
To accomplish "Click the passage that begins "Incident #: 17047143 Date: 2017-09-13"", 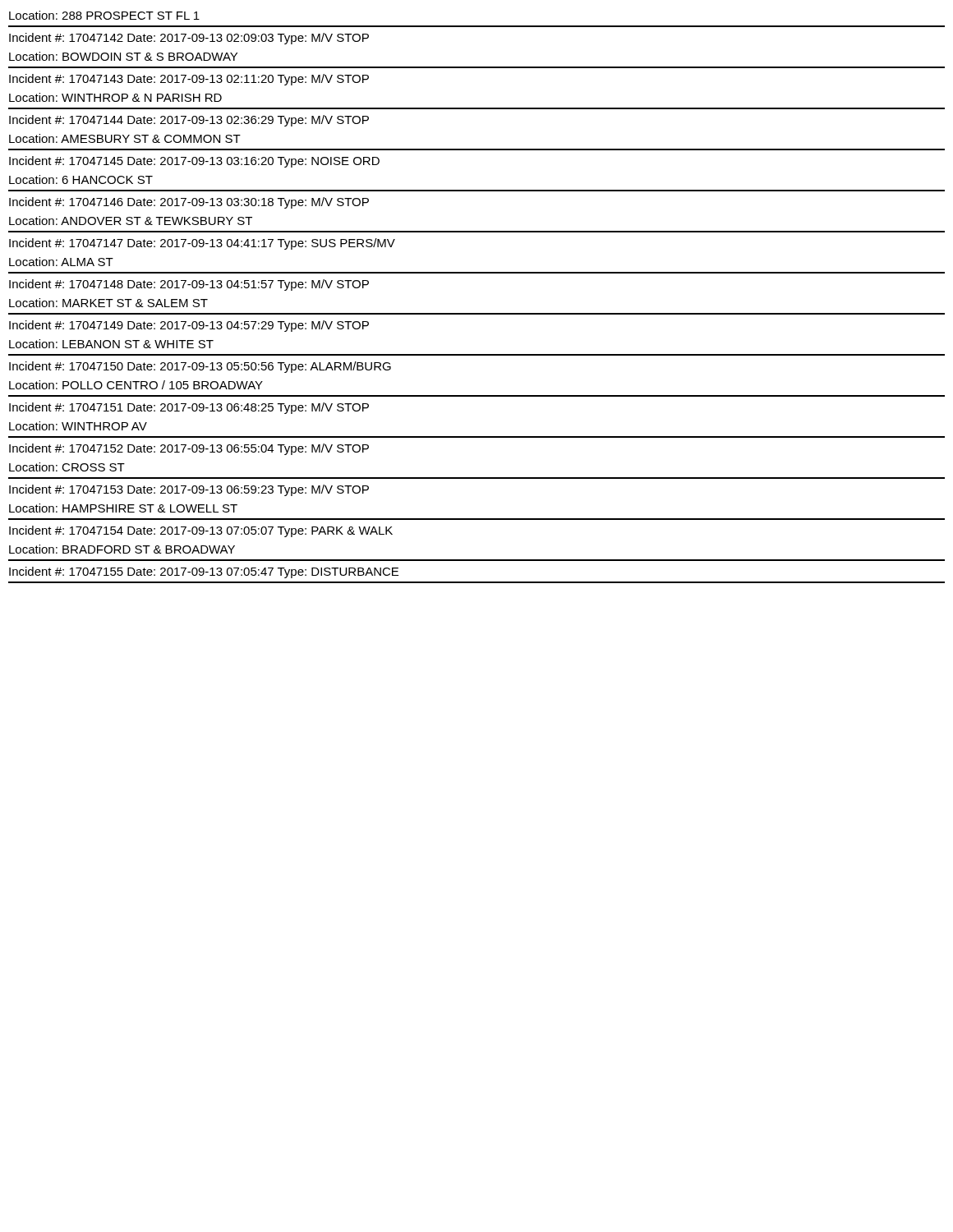I will pos(189,80).
